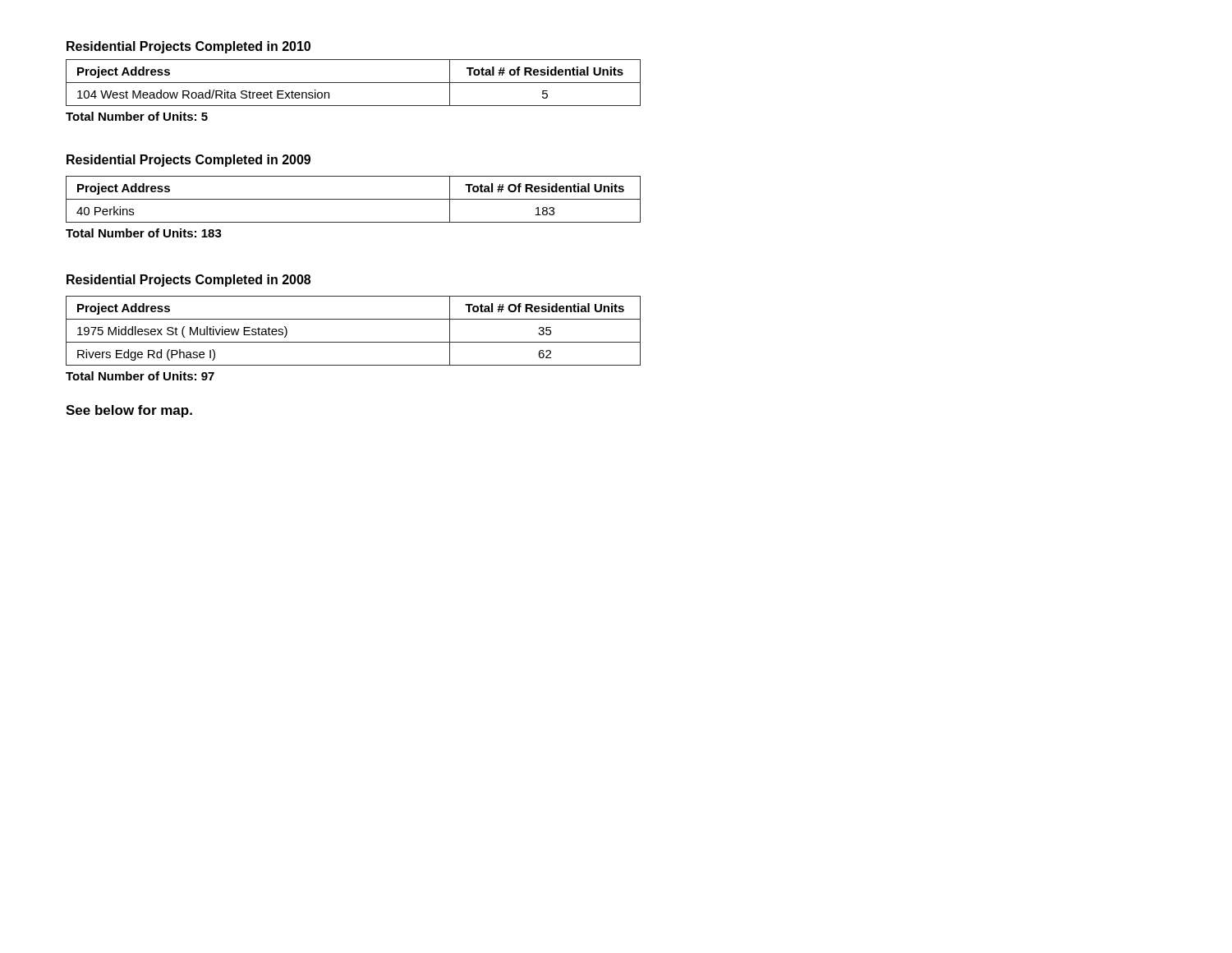
Task: Locate the text with the text "See below for map."
Action: (129, 411)
